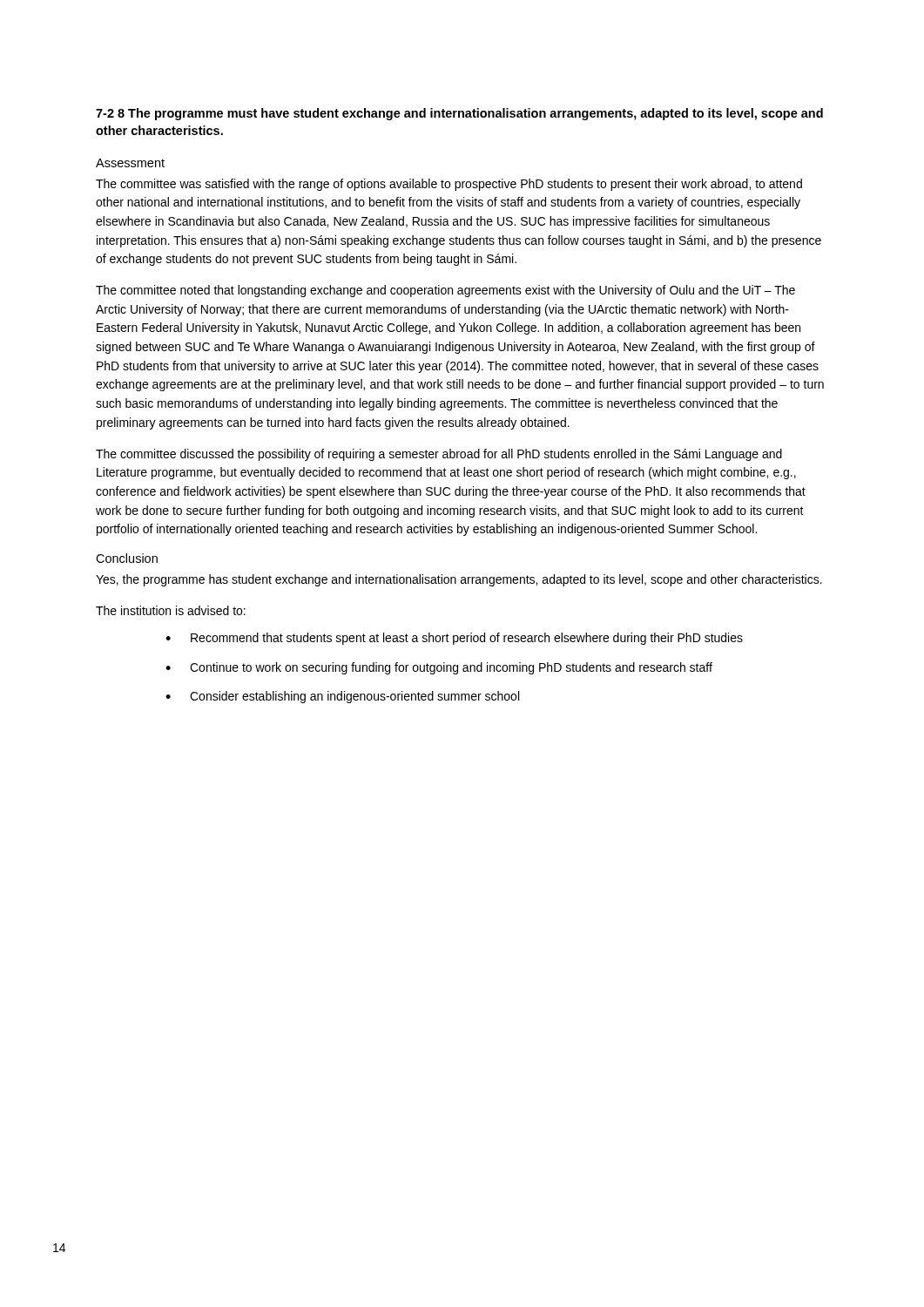Click where it says "The institution is advised to:"

pos(171,610)
